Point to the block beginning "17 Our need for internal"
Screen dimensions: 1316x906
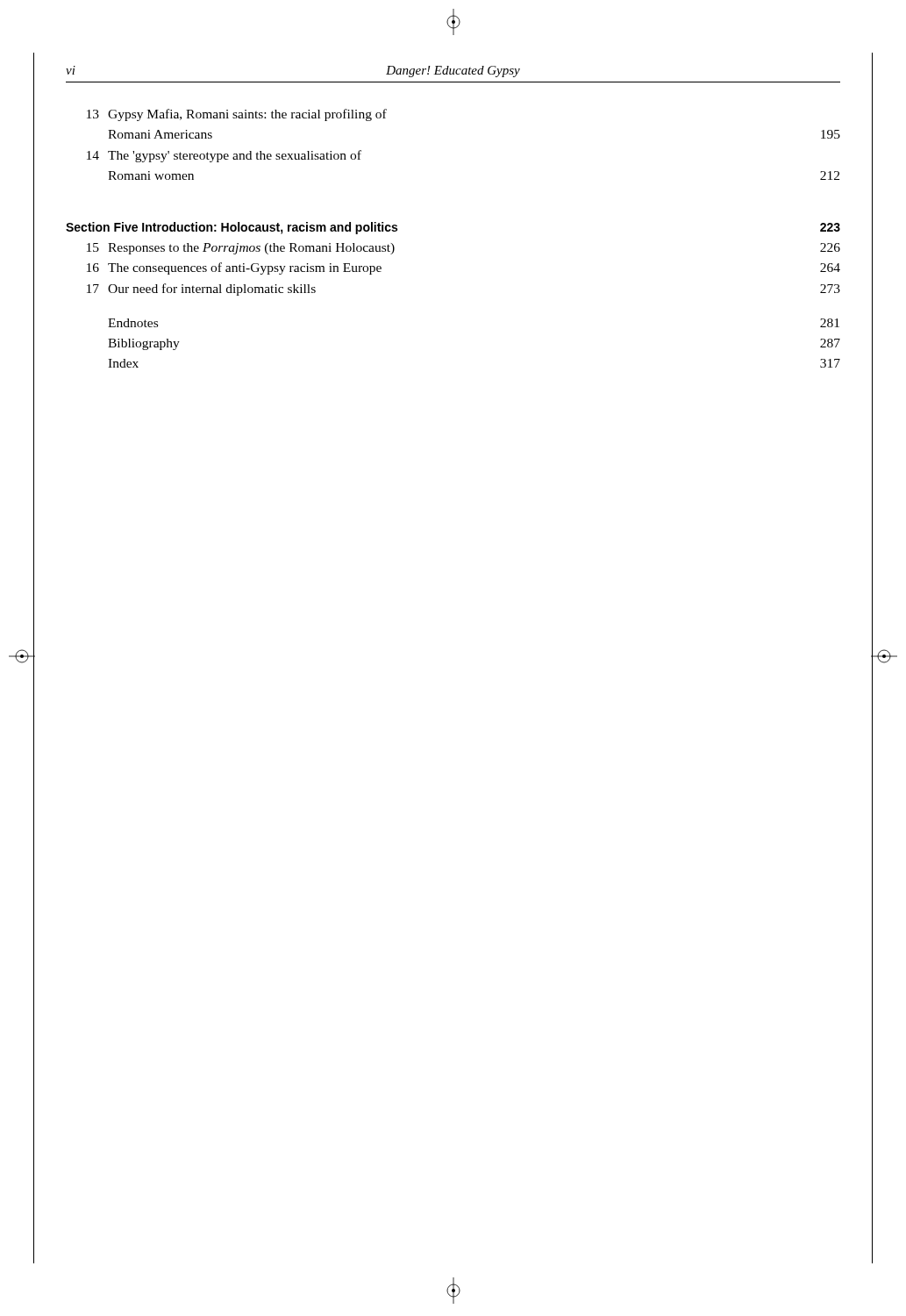(198, 290)
